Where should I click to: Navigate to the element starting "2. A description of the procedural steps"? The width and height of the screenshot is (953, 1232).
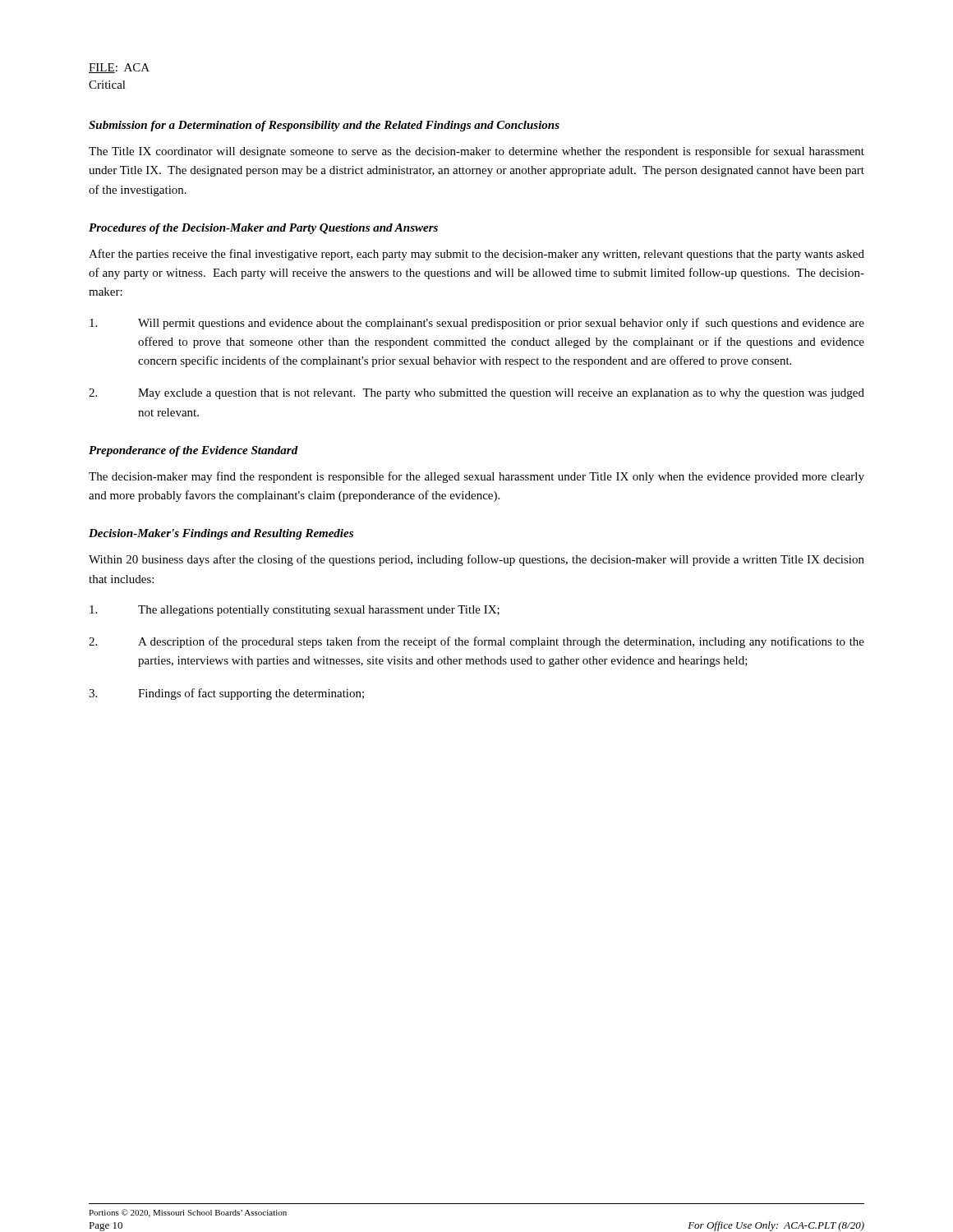(476, 651)
